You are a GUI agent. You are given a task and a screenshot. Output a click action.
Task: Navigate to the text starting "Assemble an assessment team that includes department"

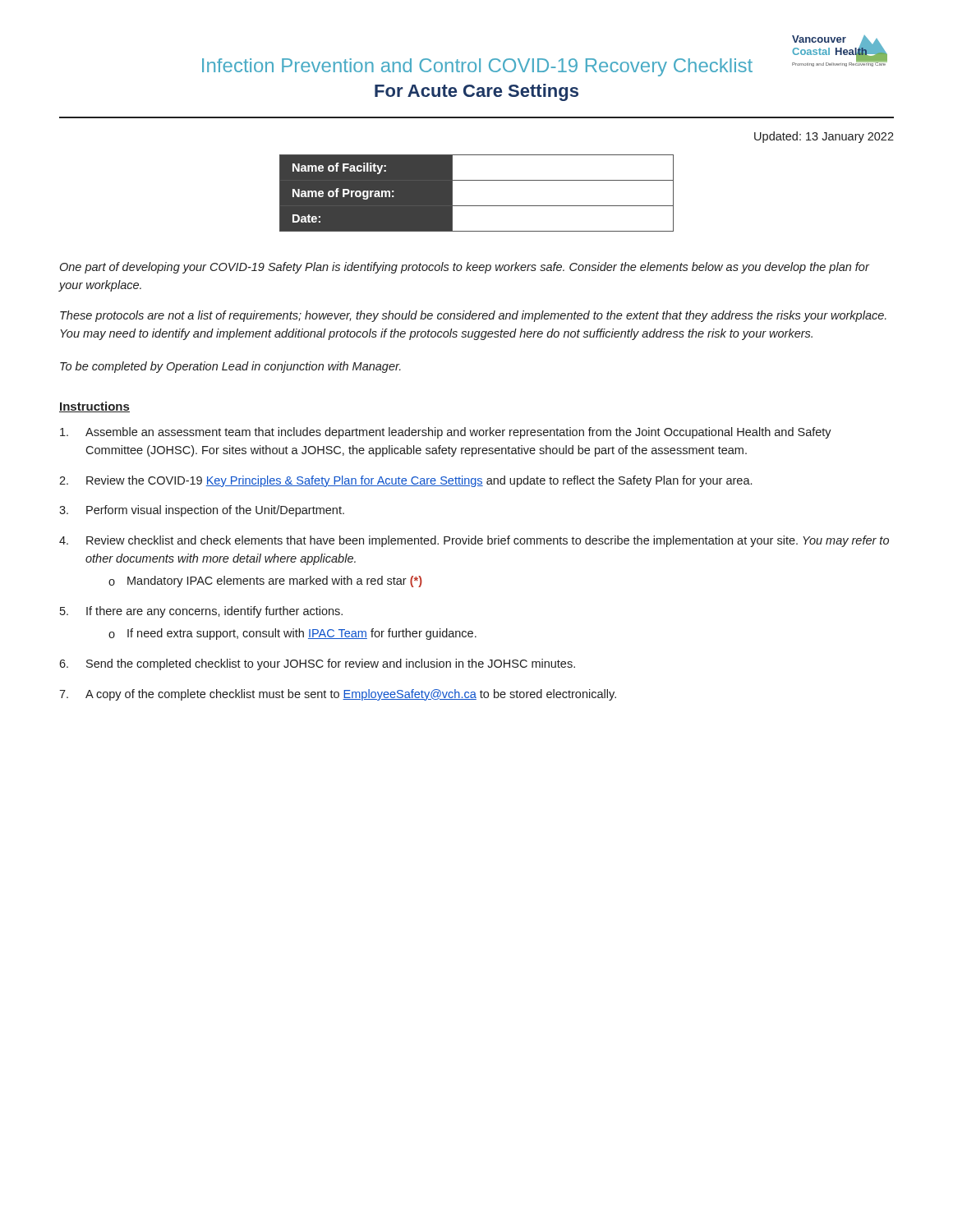click(475, 441)
